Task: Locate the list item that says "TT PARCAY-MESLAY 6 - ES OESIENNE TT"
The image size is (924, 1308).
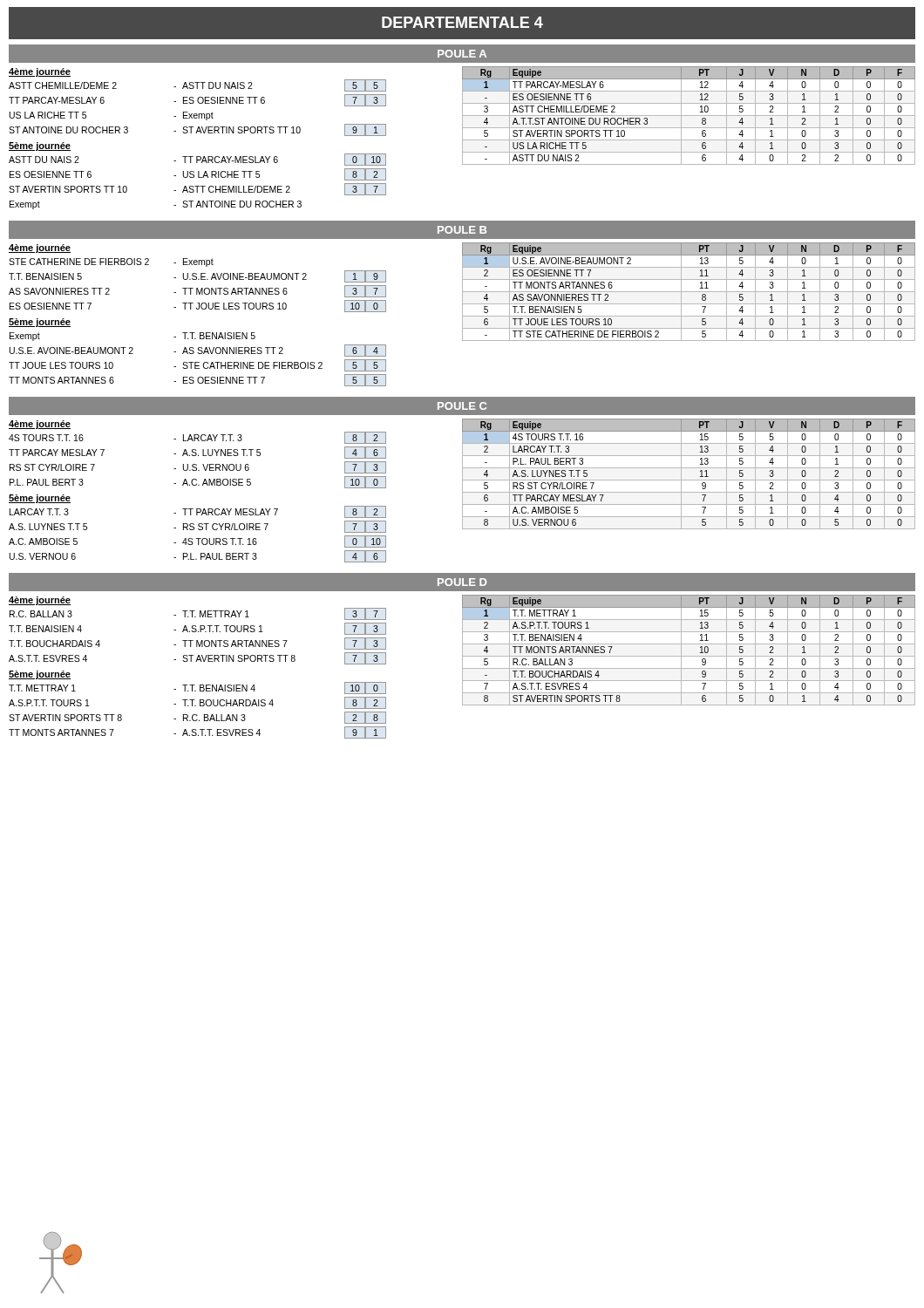Action: pos(197,100)
